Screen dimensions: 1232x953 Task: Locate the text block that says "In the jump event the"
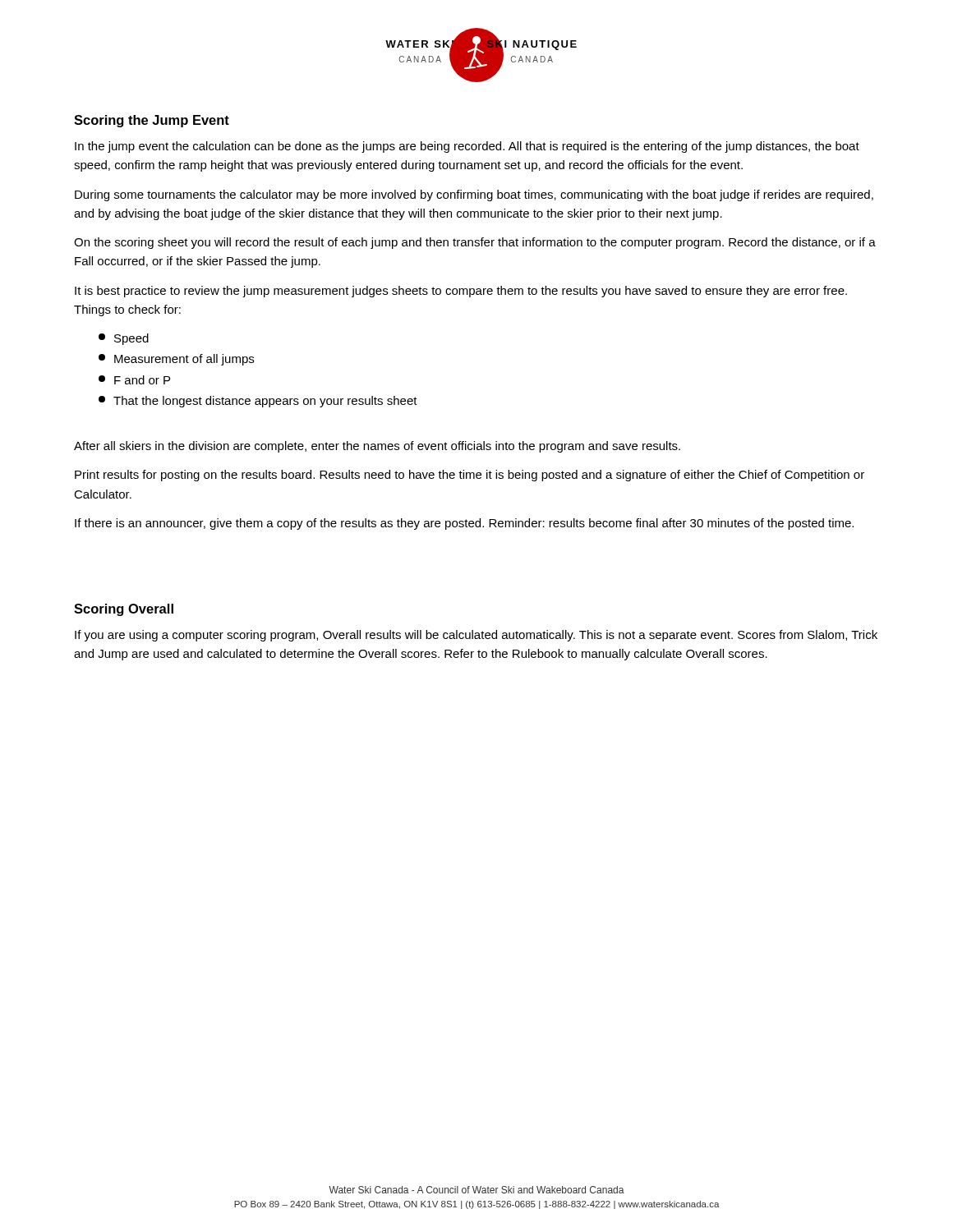point(466,155)
